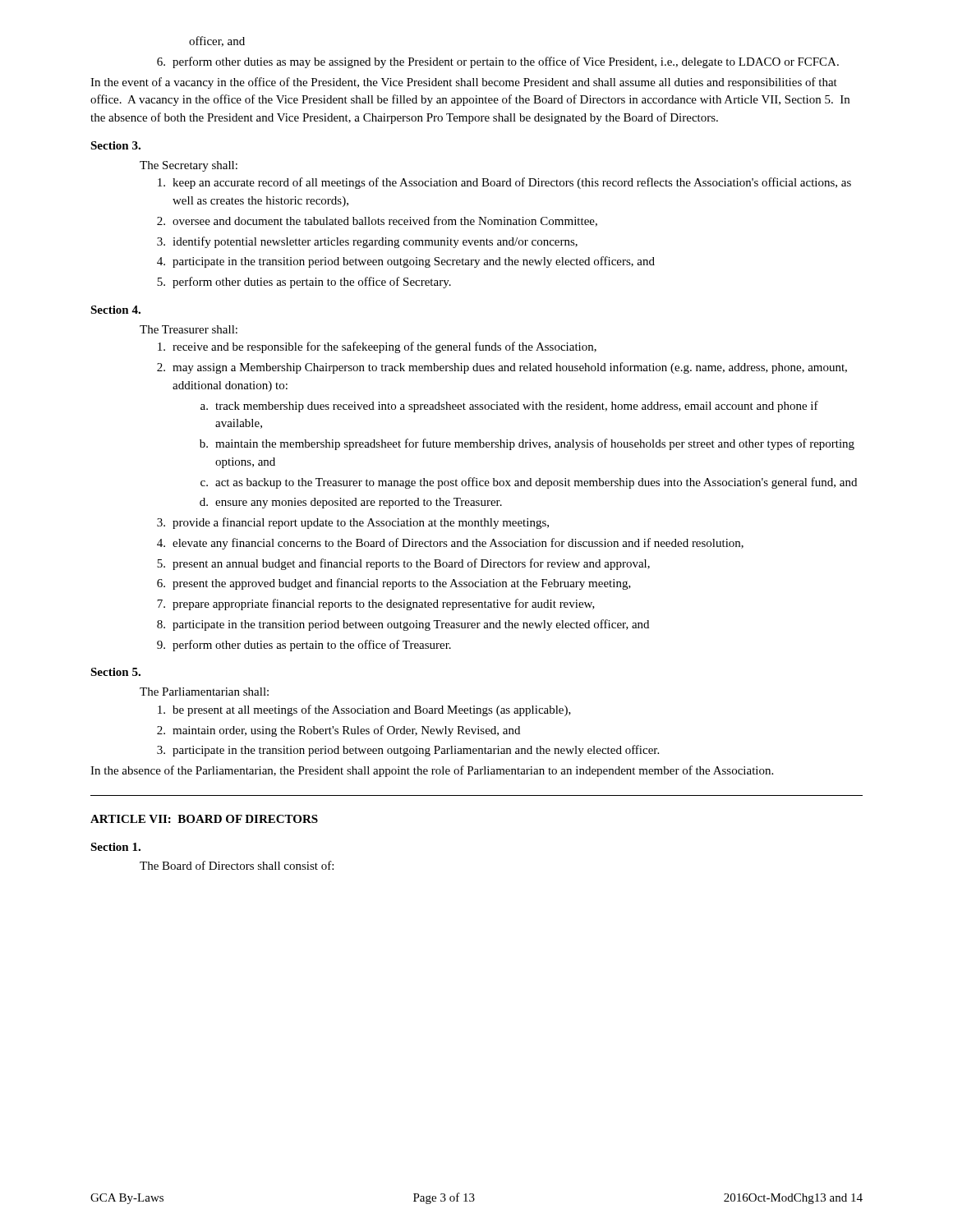This screenshot has width=953, height=1232.
Task: Select the section header that says "Section 5."
Action: 116,672
